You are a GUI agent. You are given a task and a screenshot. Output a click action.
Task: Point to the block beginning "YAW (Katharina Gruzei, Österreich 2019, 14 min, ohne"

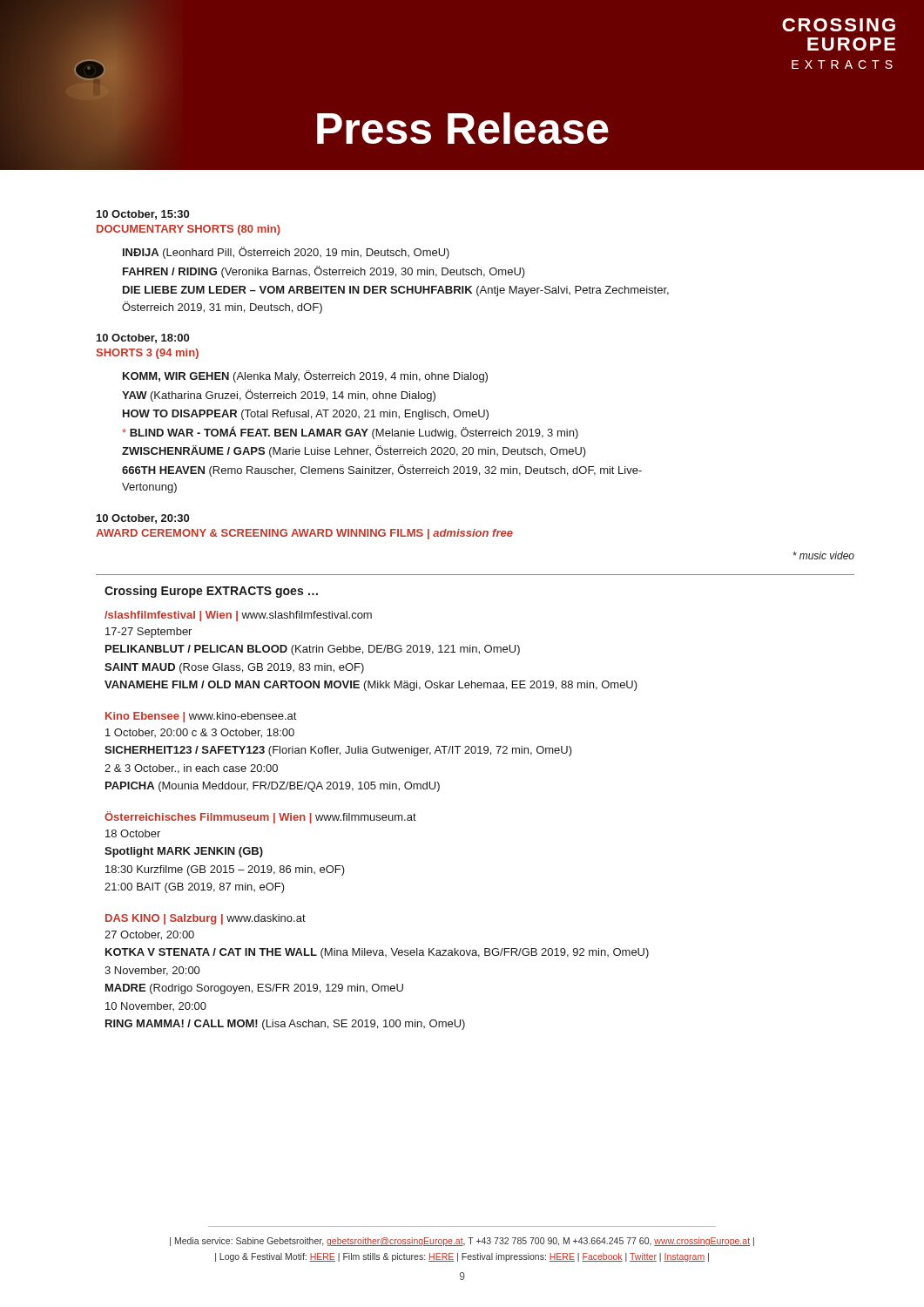click(x=279, y=395)
